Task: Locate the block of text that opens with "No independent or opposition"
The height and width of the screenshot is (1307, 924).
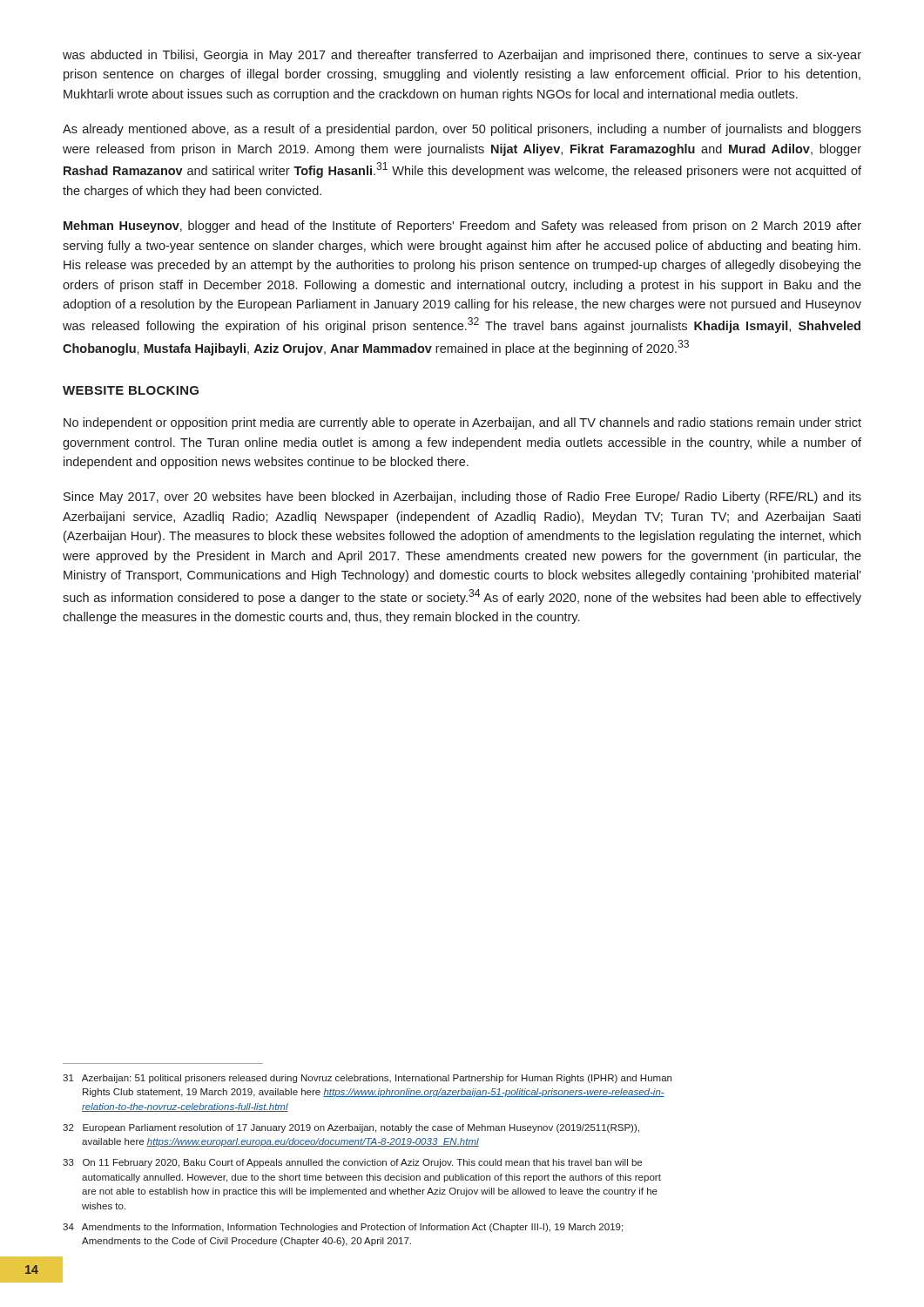Action: point(462,442)
